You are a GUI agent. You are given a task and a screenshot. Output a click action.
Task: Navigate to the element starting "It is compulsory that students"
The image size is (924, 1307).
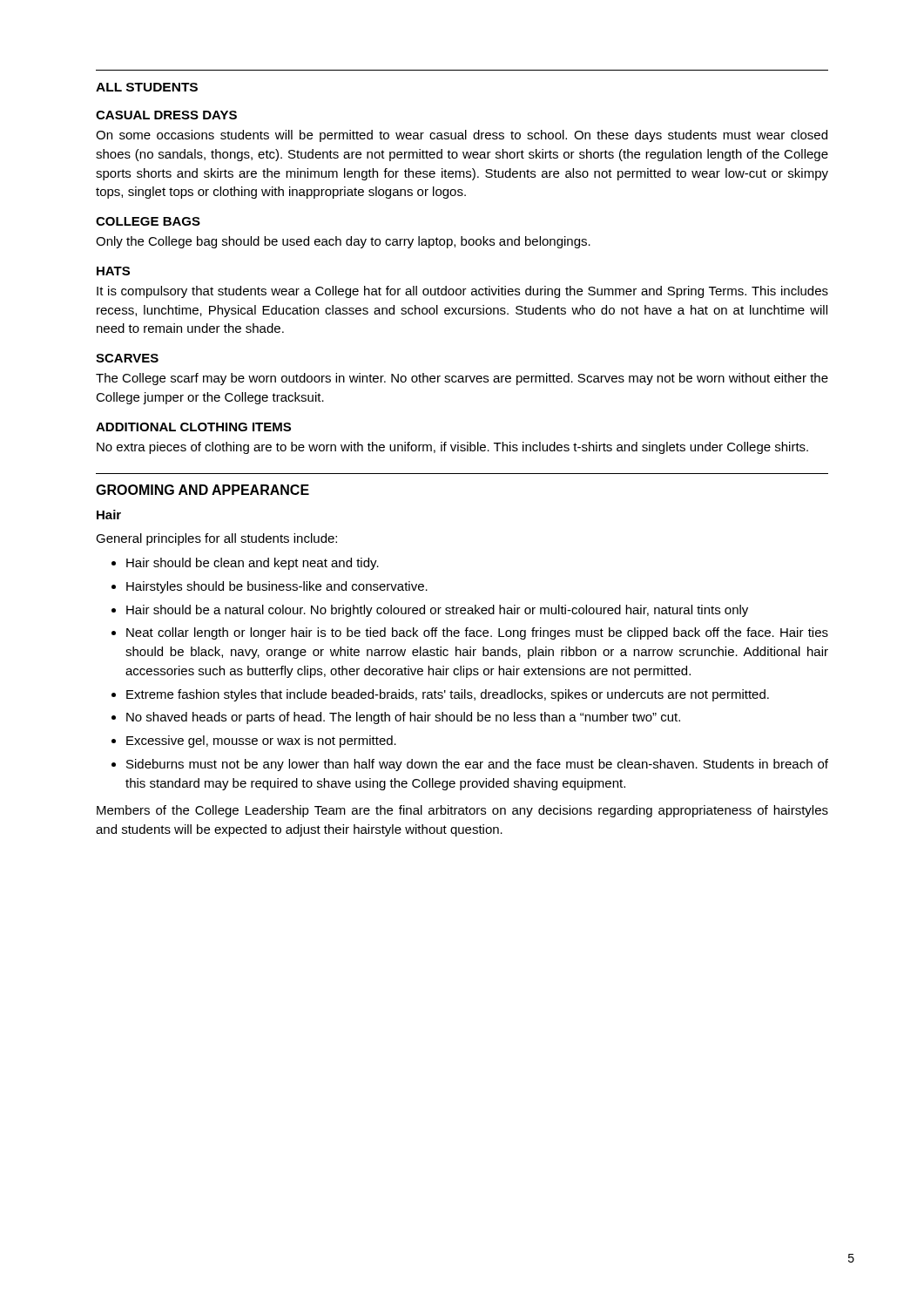(x=462, y=310)
